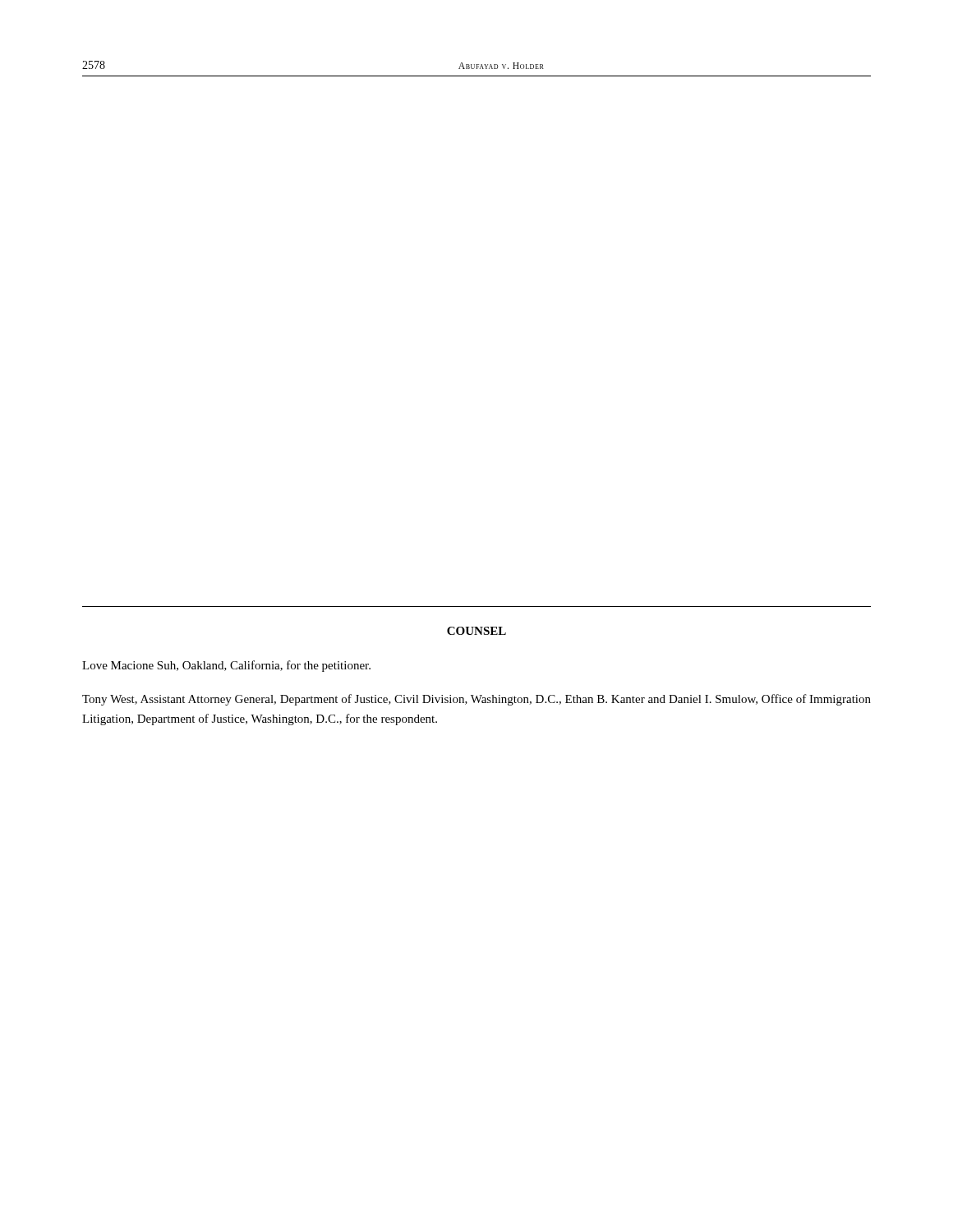Click on the region starting "Love Macione Suh, Oakland, California, for the petitioner."

tap(227, 665)
